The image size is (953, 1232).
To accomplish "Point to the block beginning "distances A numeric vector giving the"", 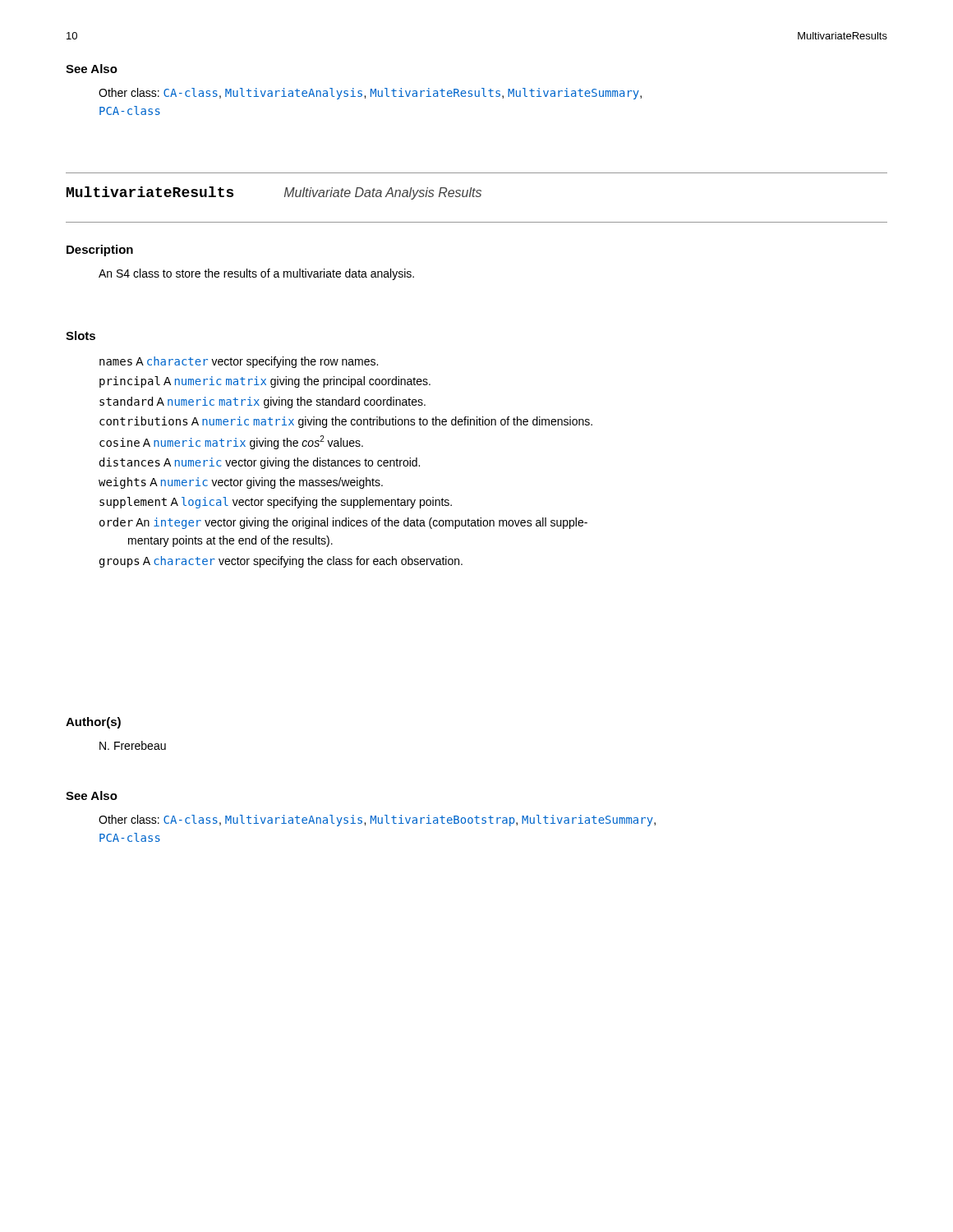I will coord(260,462).
